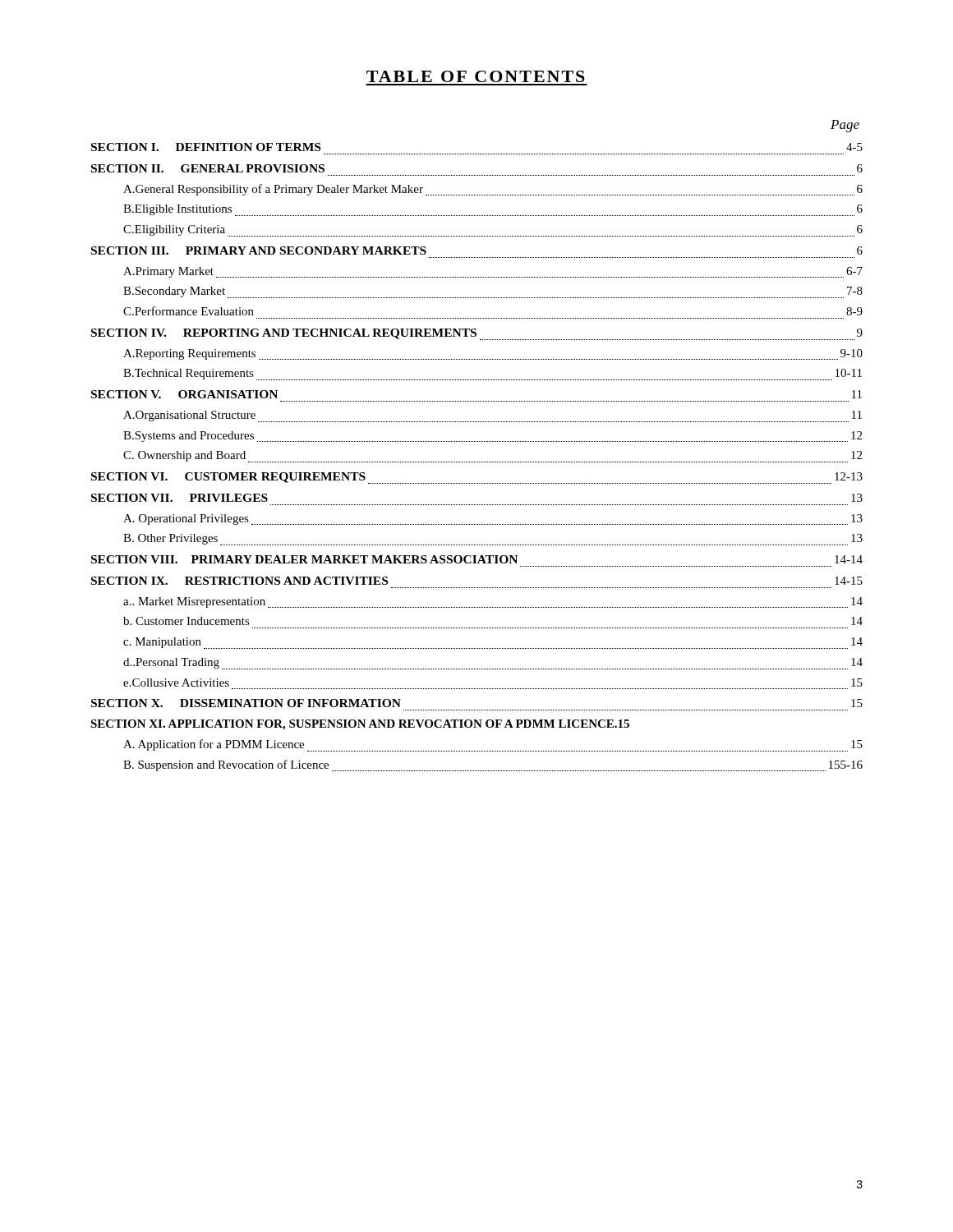This screenshot has width=953, height=1232.
Task: Point to the block beginning "SECTION X. DISSEMINATION"
Action: point(476,703)
